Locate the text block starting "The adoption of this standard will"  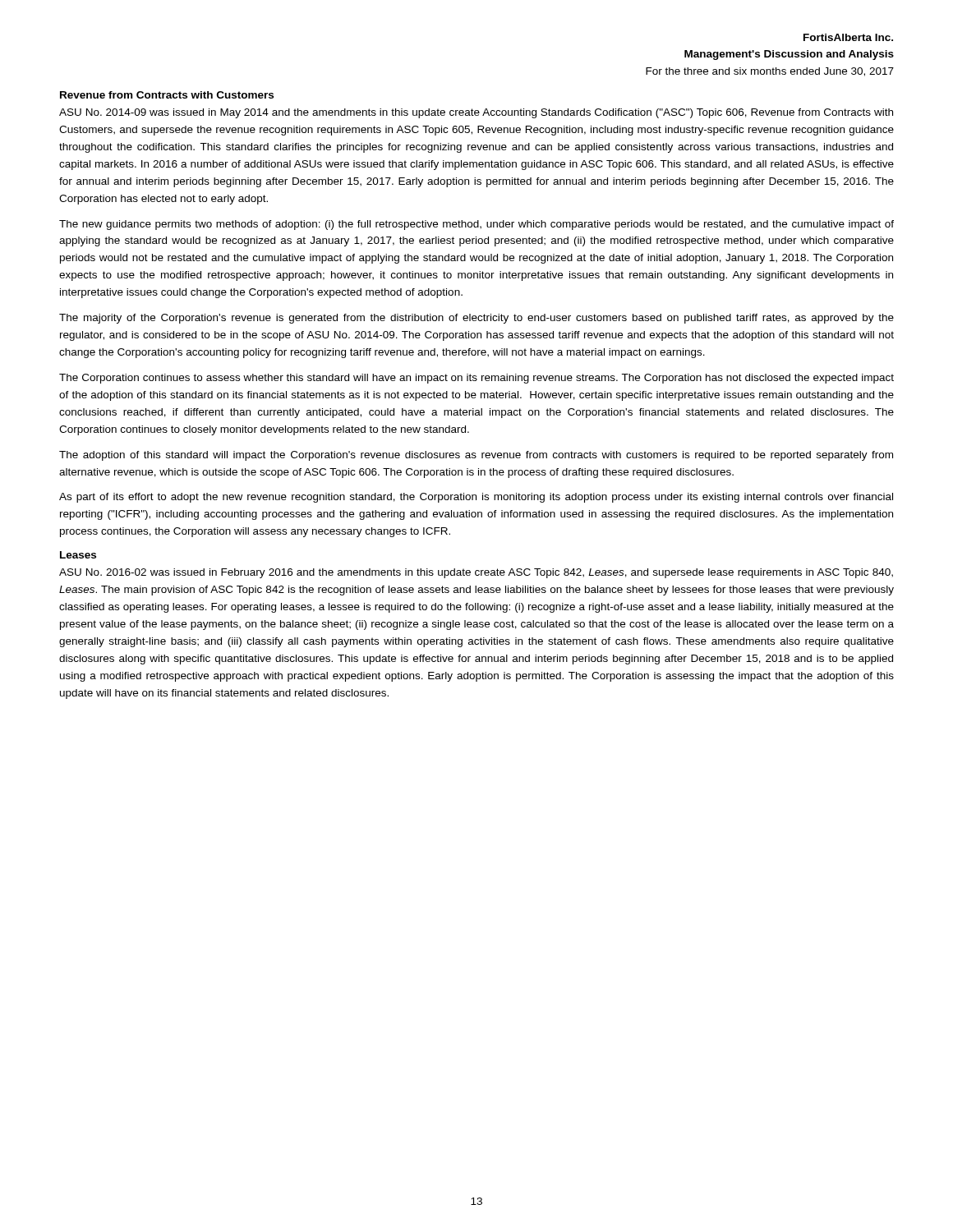pos(476,463)
